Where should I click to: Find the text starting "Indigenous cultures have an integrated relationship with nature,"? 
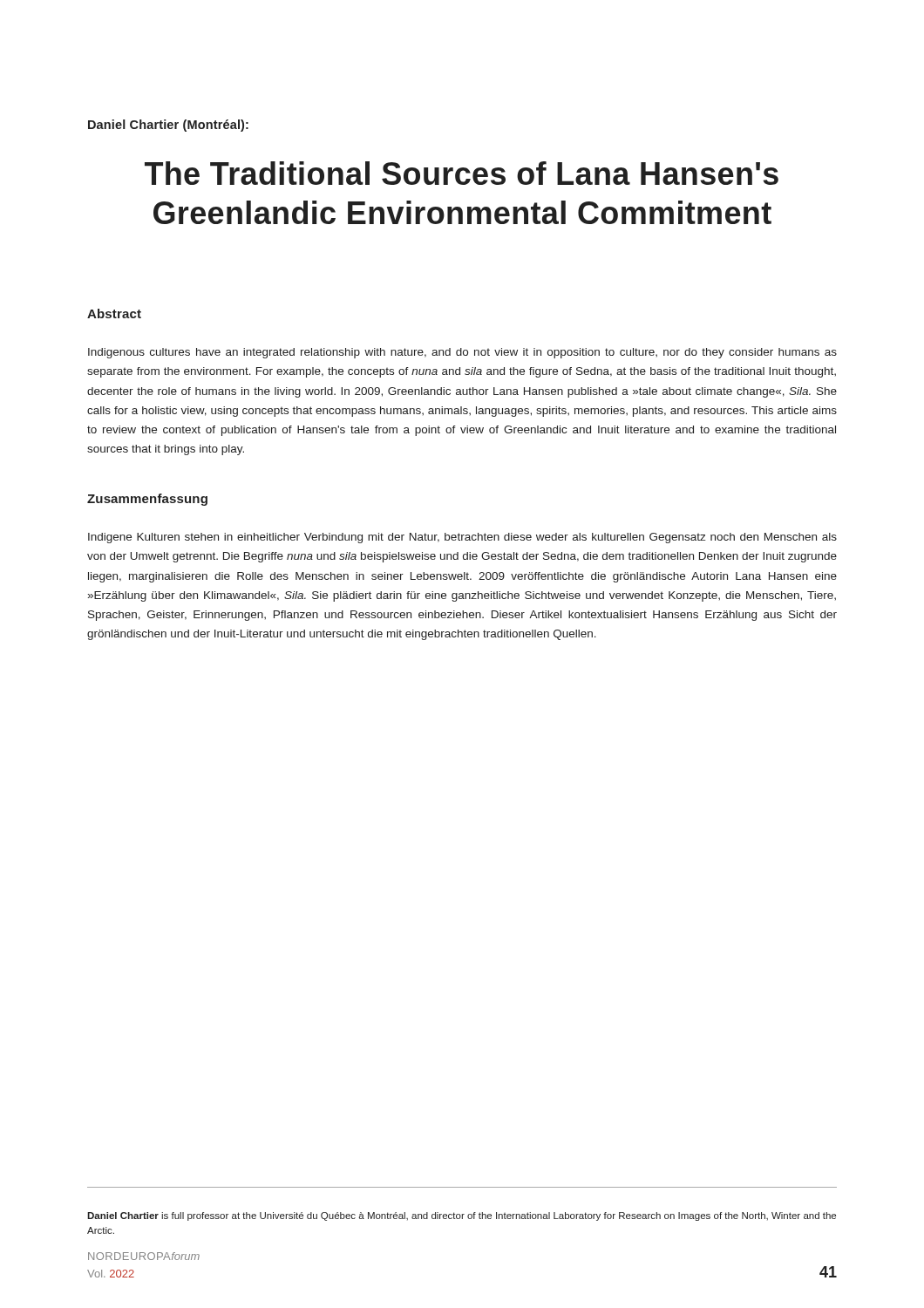462,401
